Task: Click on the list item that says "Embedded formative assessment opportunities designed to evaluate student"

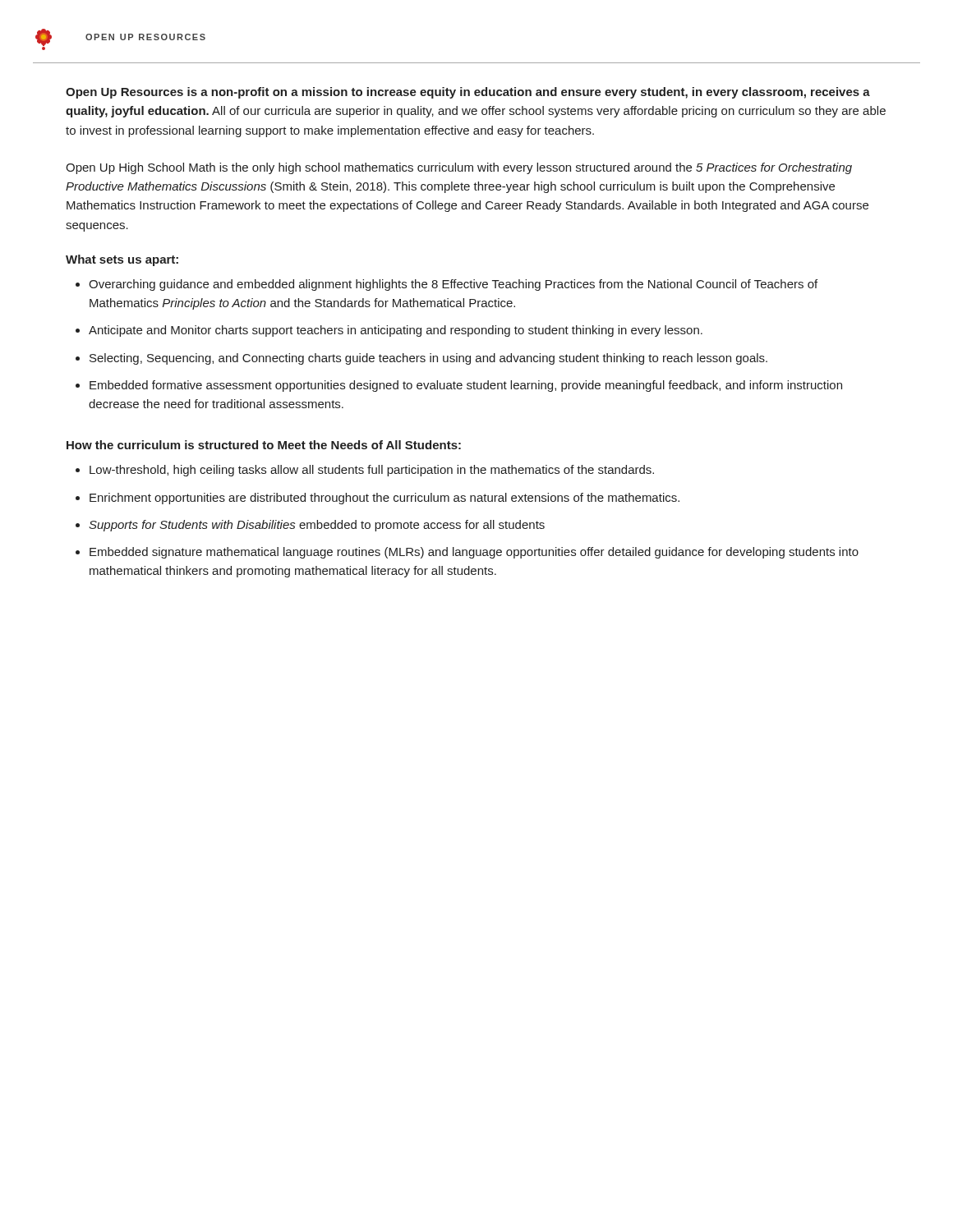Action: click(466, 394)
